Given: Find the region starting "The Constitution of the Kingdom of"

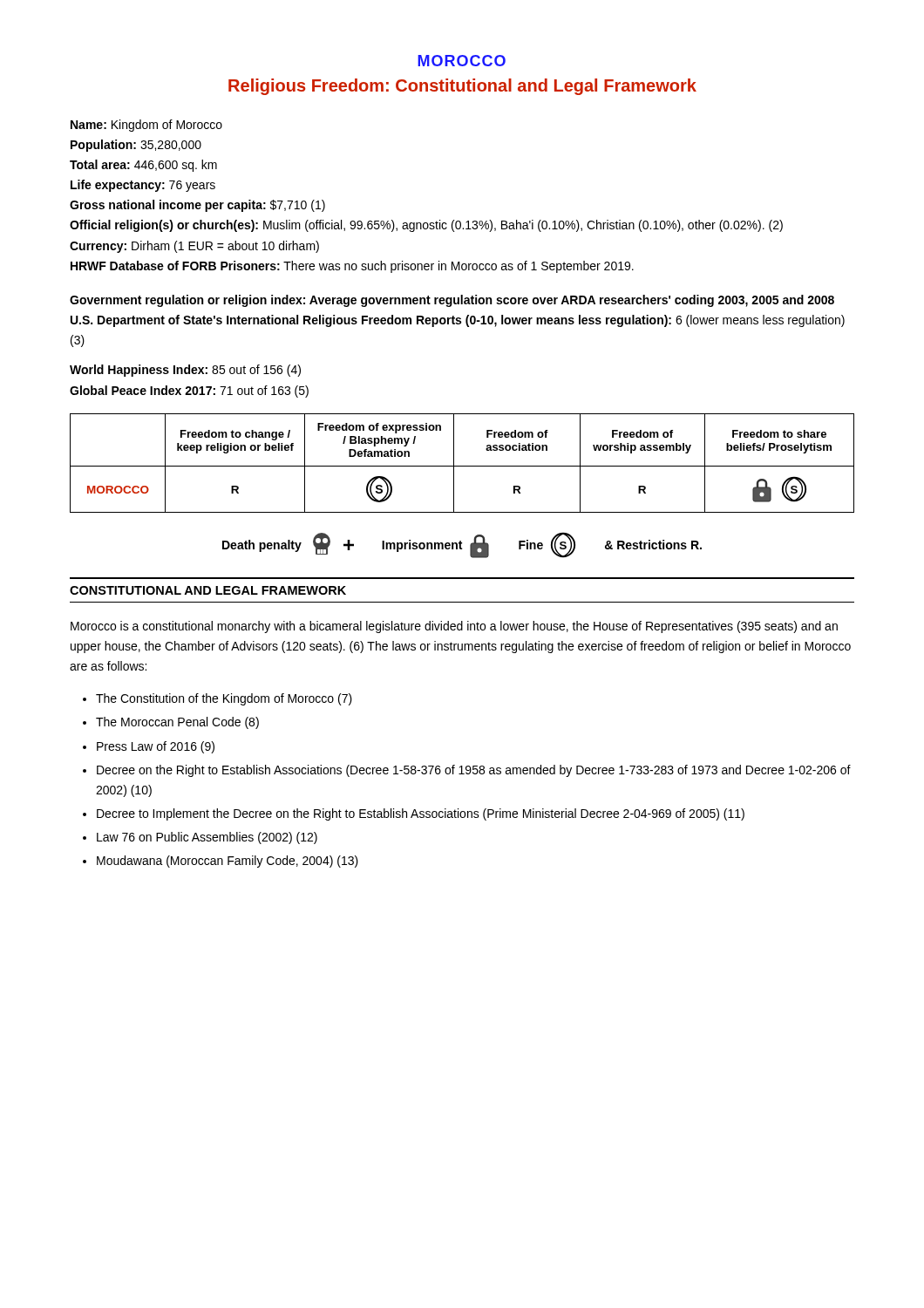Looking at the screenshot, I should click(224, 699).
